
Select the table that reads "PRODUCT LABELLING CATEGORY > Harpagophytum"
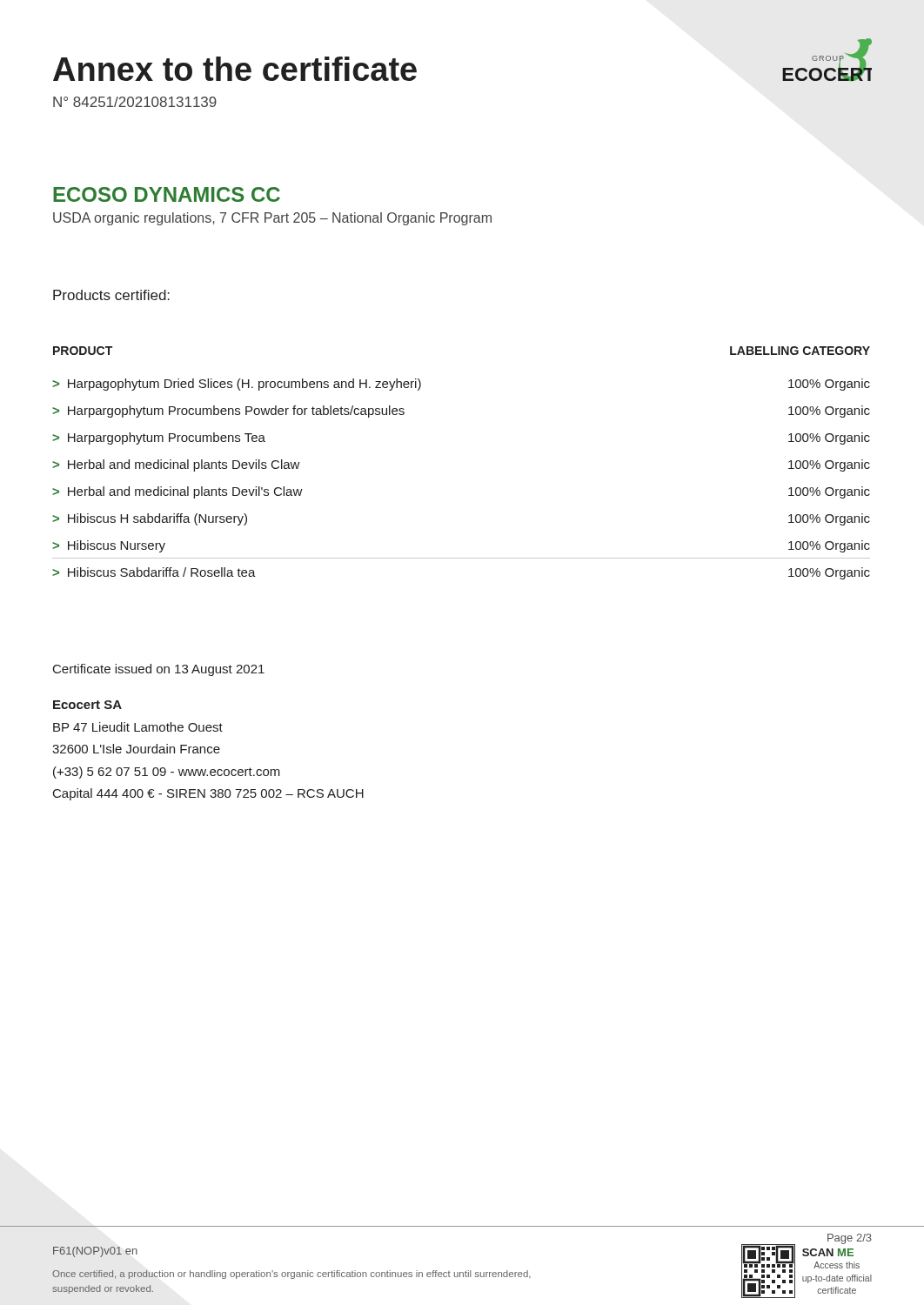coord(461,451)
